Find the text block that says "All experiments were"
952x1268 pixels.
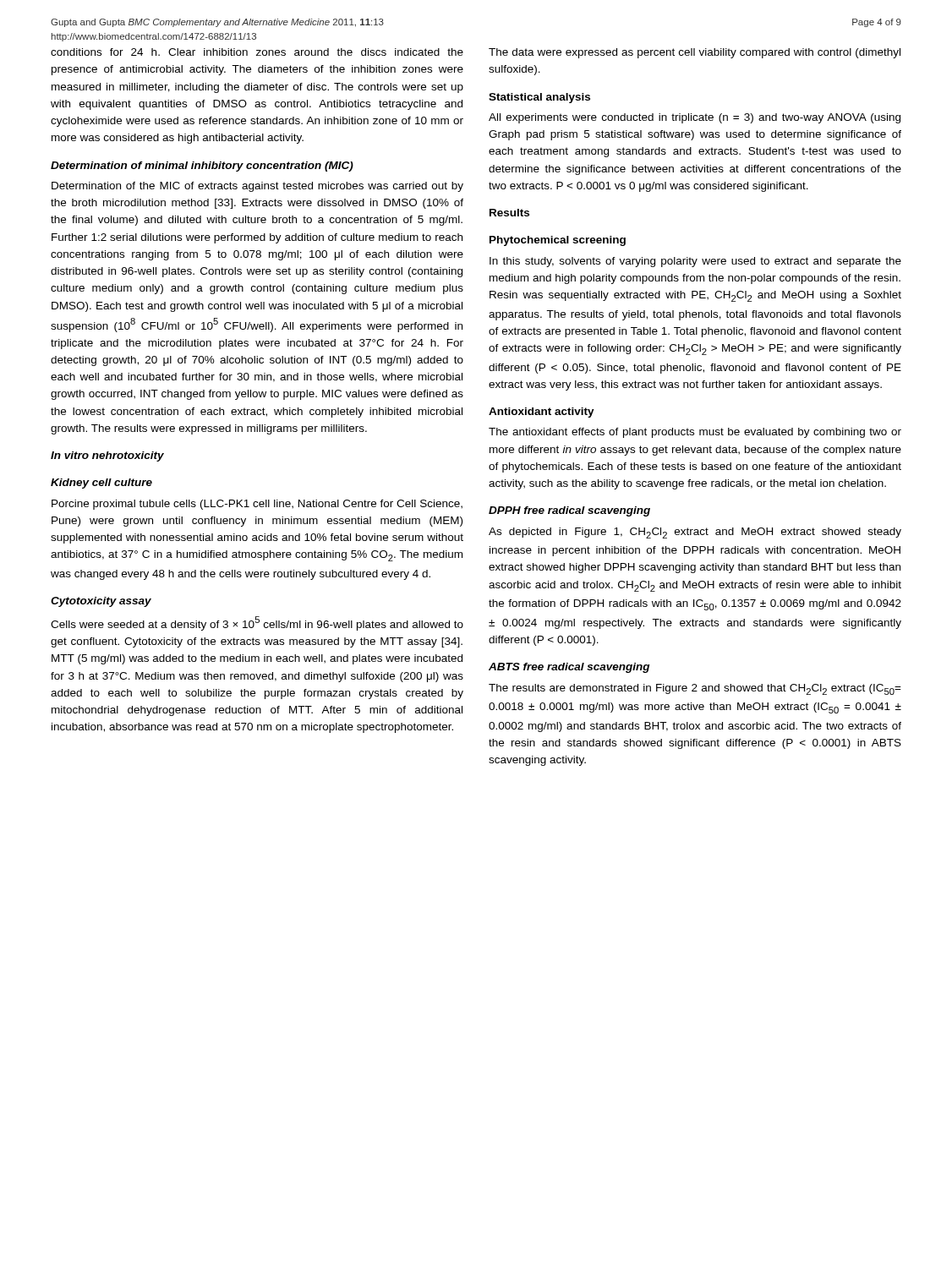point(695,152)
